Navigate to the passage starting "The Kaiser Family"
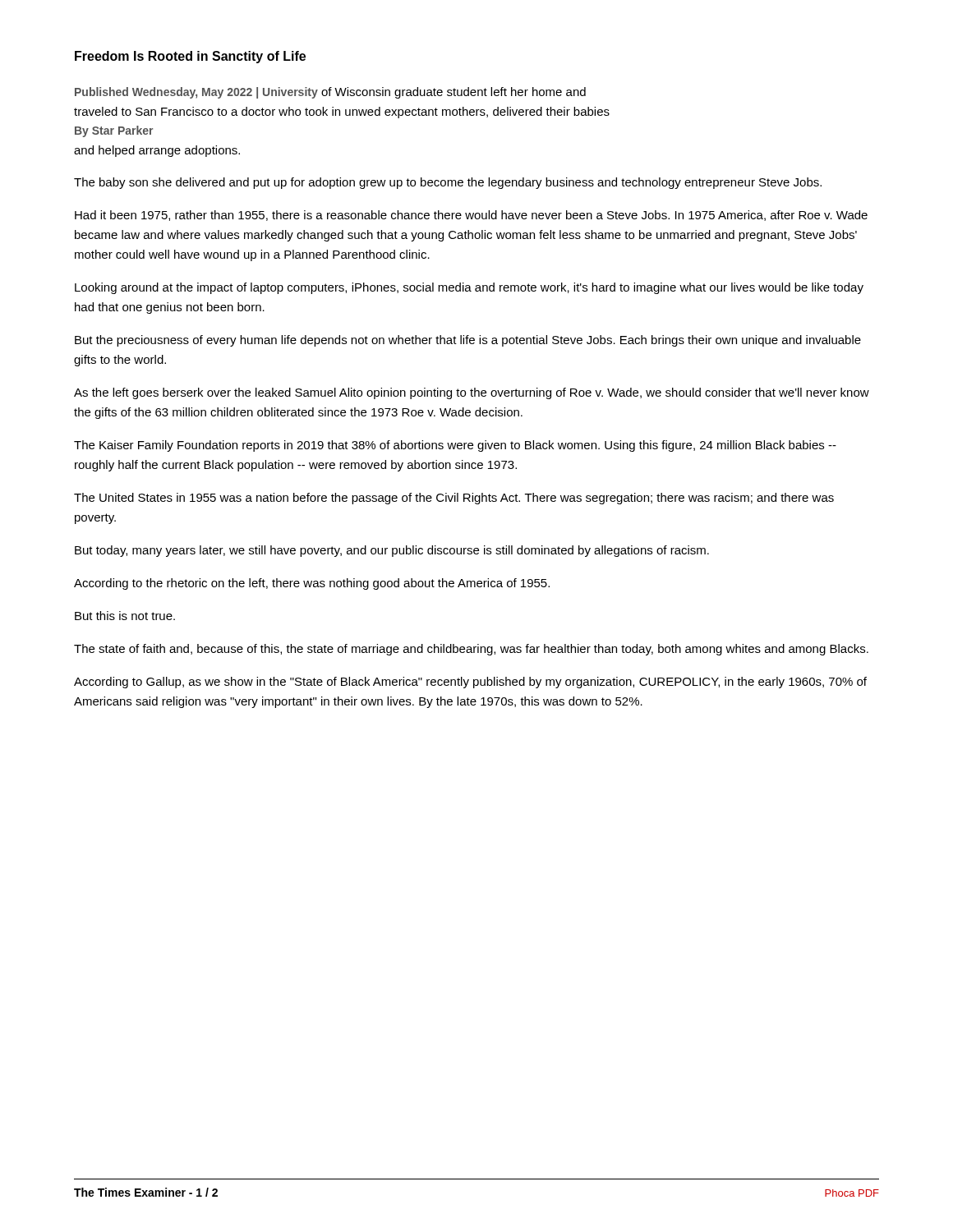Viewport: 953px width, 1232px height. pyautogui.click(x=455, y=454)
